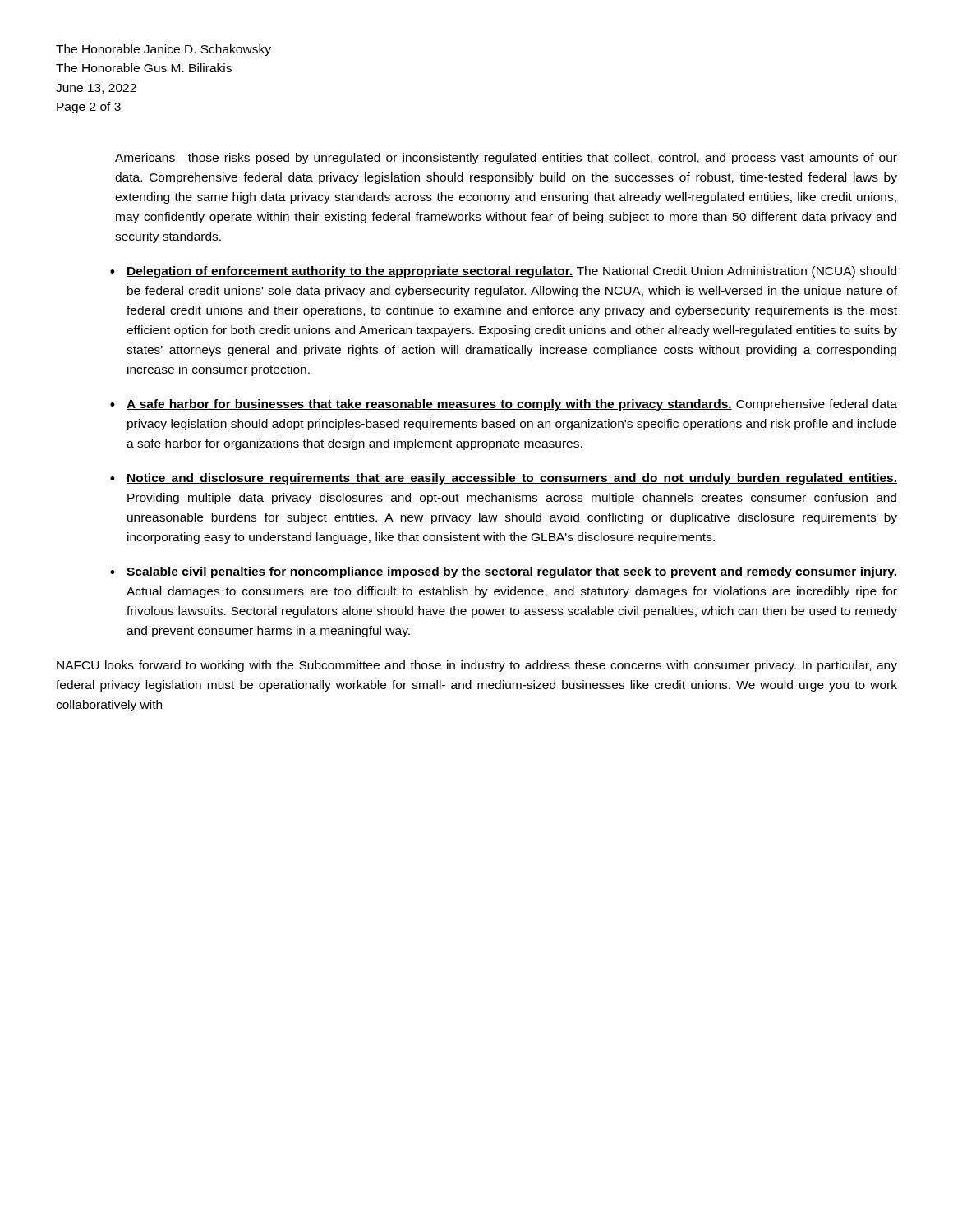Screen dimensions: 1232x953
Task: Locate the block of text that opens with "Americans—those risks posed by unregulated or"
Action: pyautogui.click(x=506, y=197)
